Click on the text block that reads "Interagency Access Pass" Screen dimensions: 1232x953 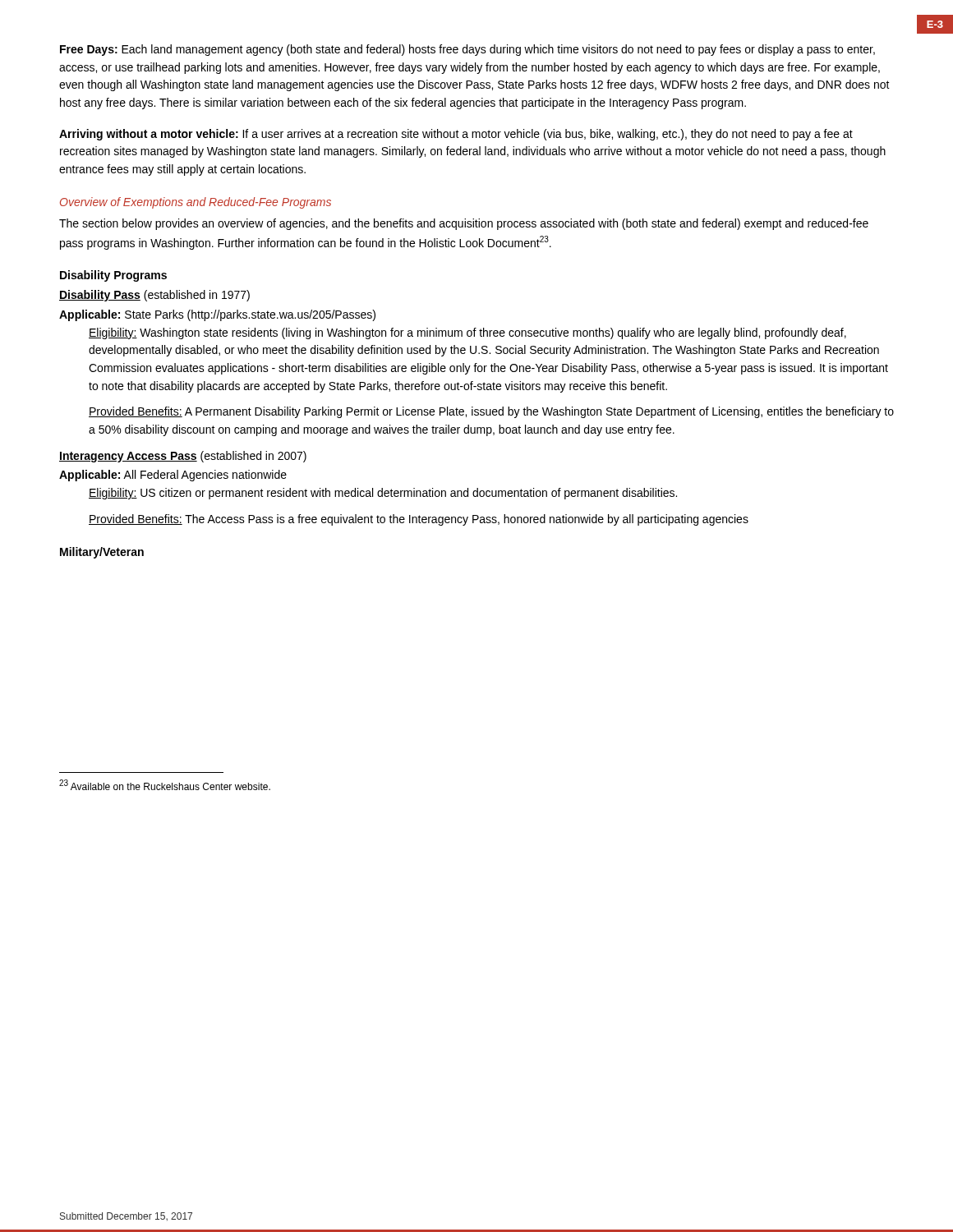(183, 456)
